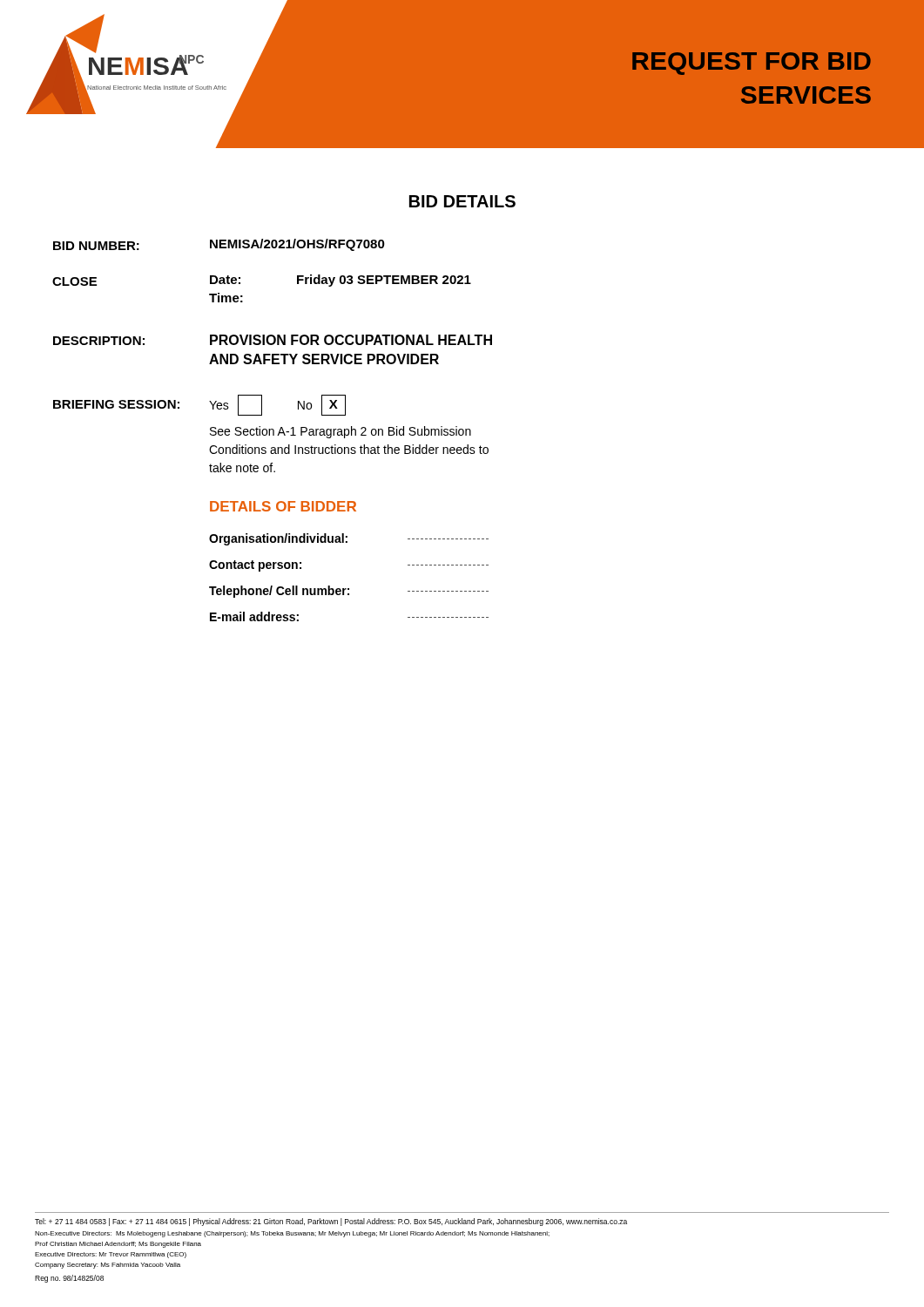This screenshot has height=1307, width=924.
Task: Find the text block starting "DESCRIPTION: PROVISION FOR"
Action: click(x=273, y=351)
